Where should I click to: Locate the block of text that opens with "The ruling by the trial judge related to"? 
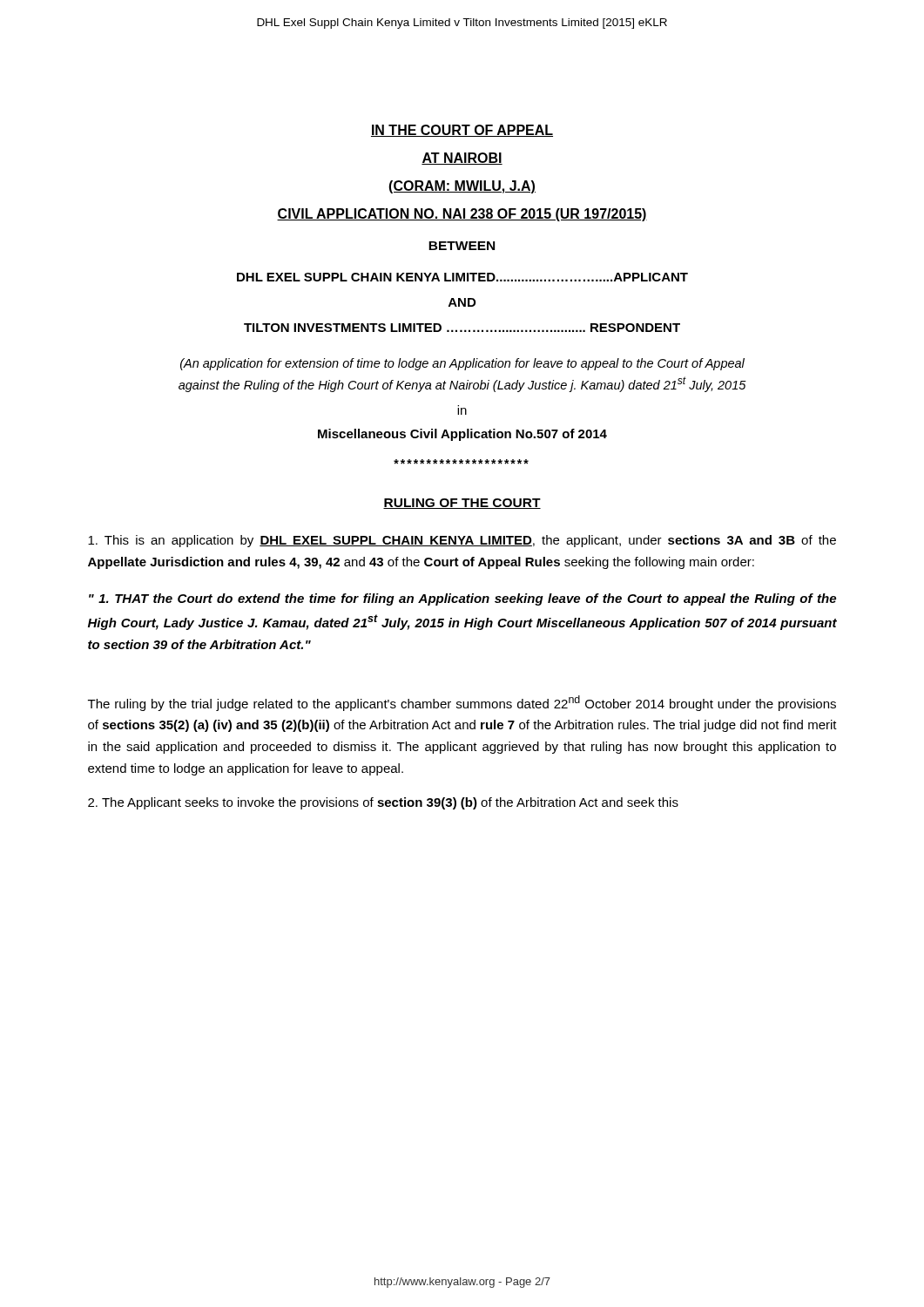click(x=462, y=734)
